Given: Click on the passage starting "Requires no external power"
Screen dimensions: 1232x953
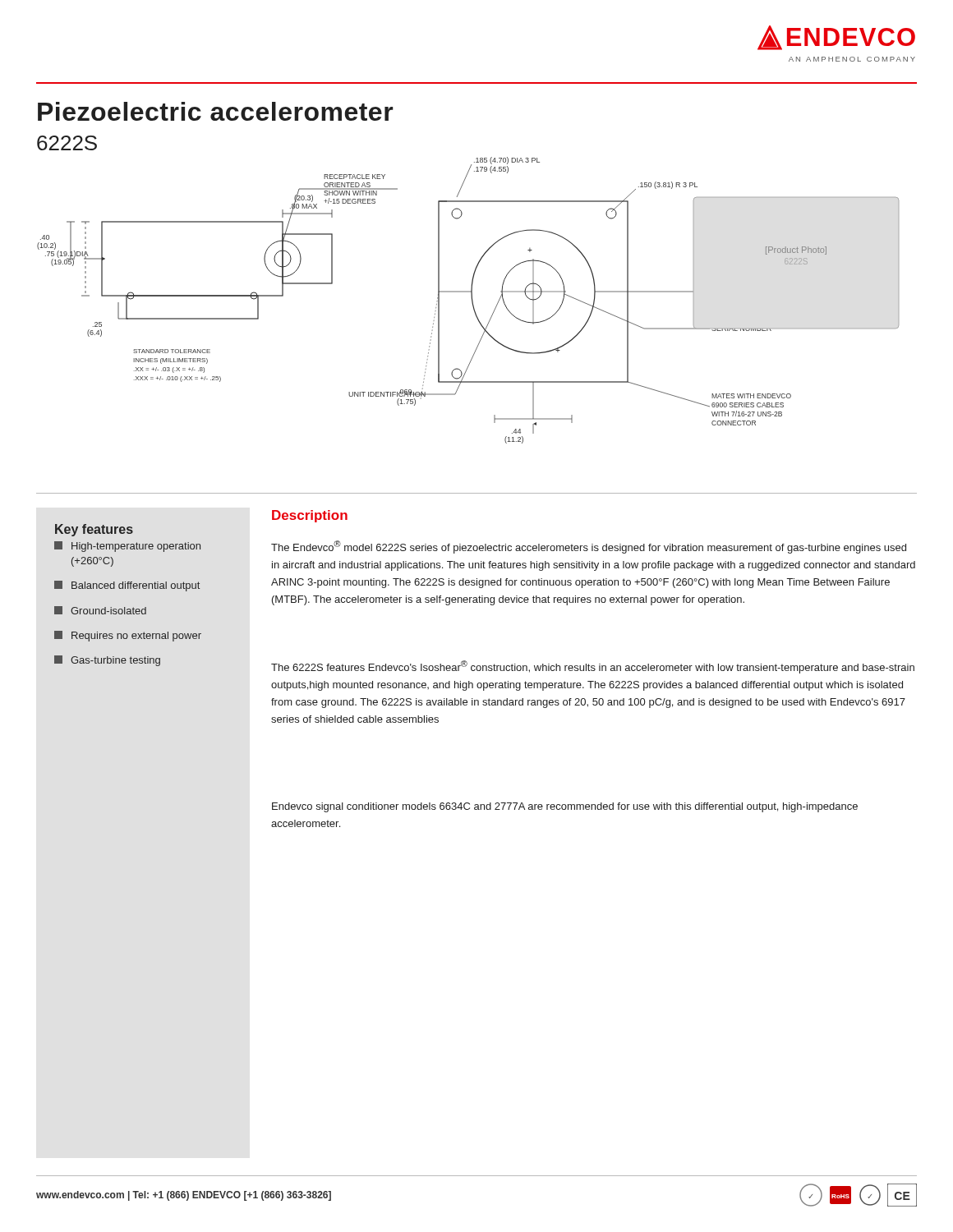Looking at the screenshot, I should point(128,636).
